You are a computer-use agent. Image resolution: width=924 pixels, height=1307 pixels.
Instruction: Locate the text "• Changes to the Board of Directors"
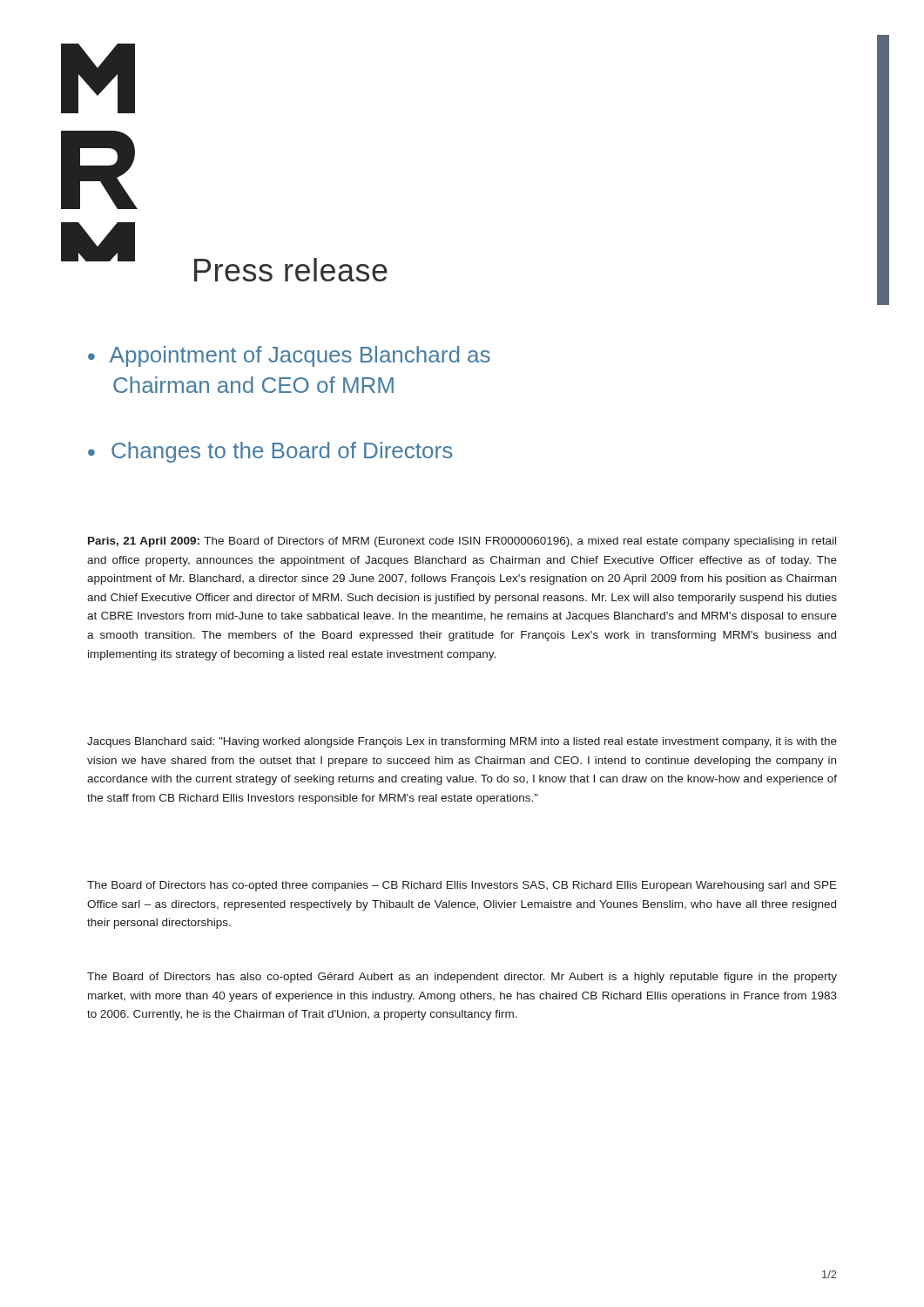coord(270,451)
